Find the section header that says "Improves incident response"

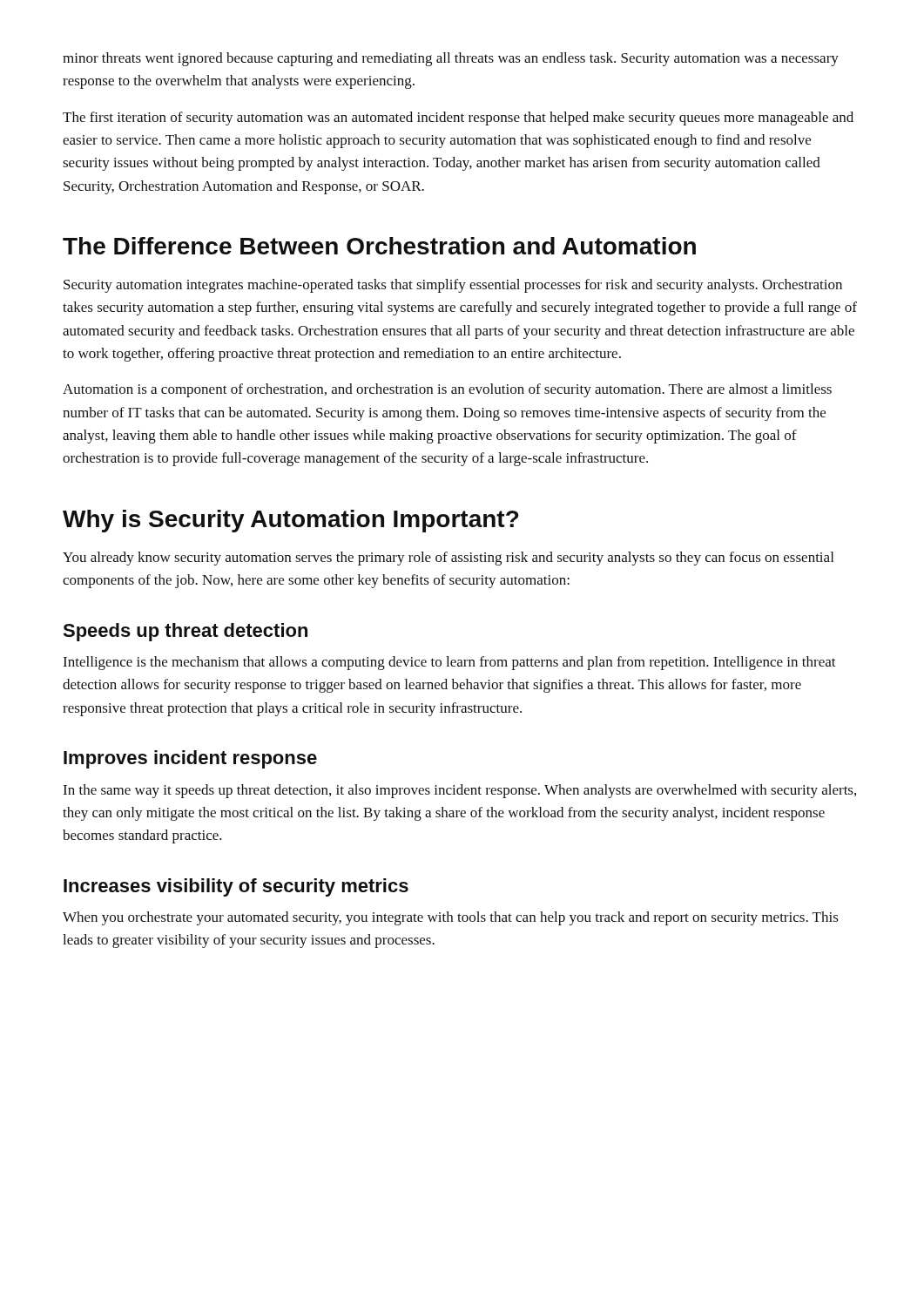tap(190, 759)
